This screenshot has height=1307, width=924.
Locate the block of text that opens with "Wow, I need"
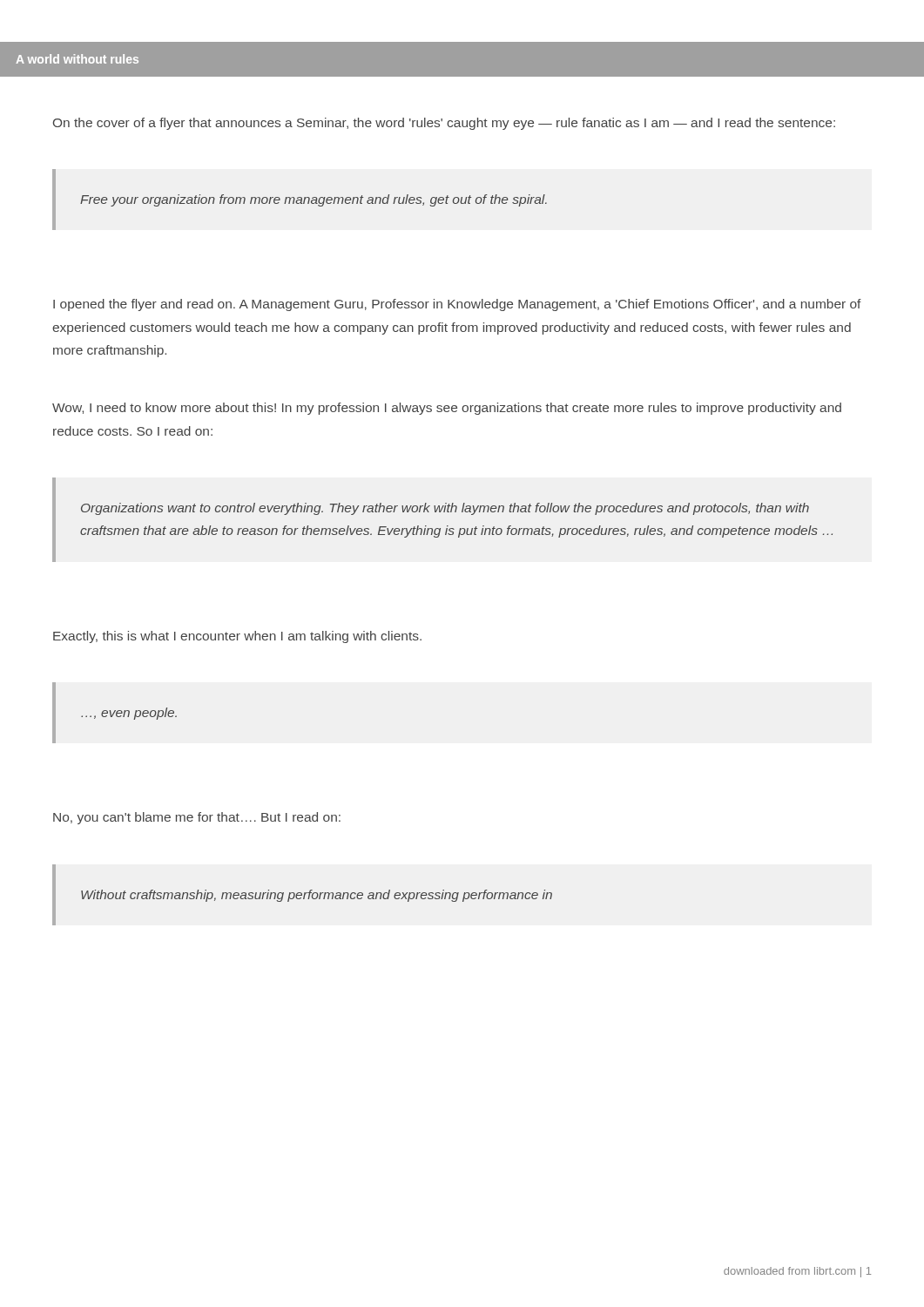(447, 419)
